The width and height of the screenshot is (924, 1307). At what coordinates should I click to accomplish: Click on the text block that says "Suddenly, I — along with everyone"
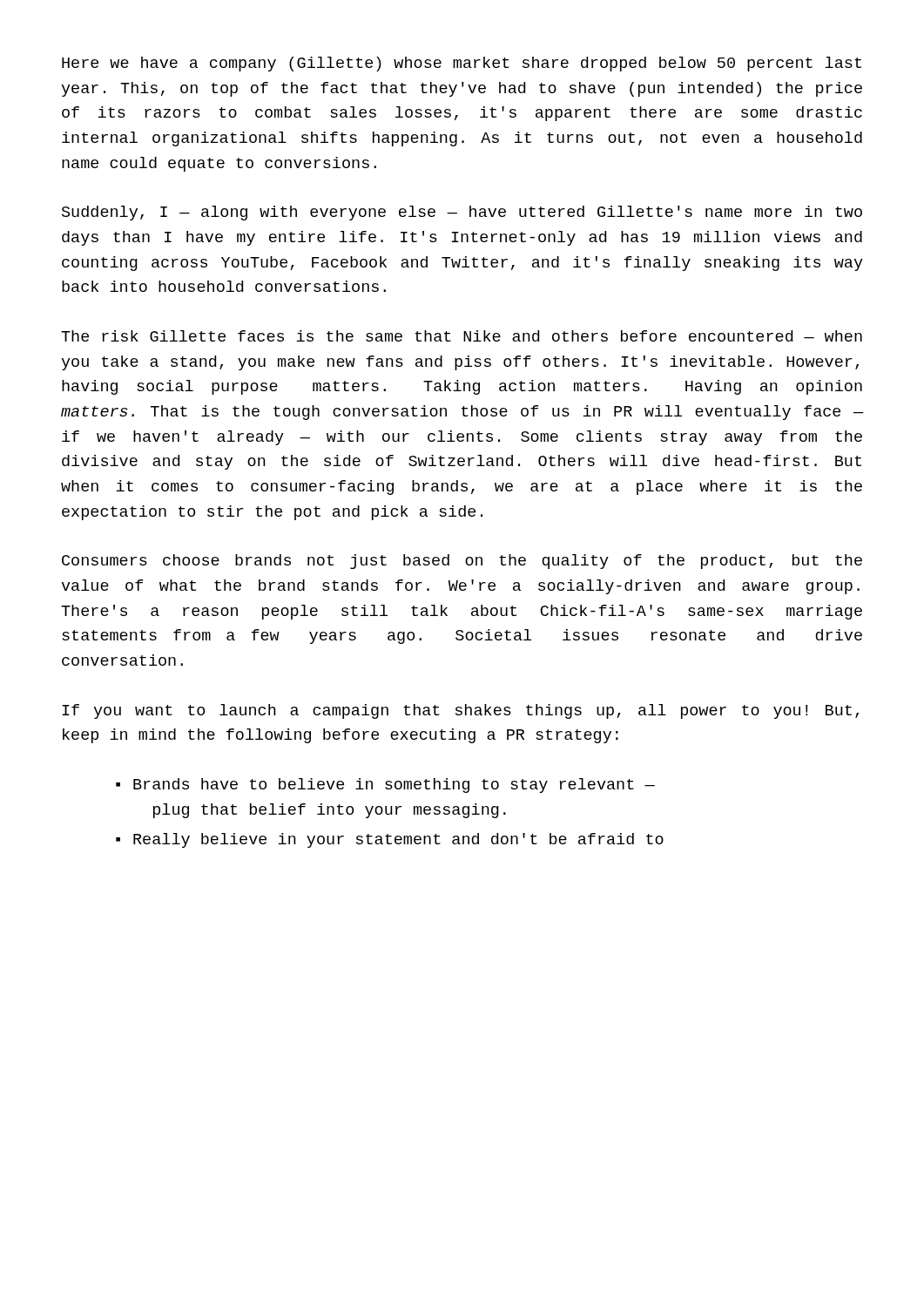point(462,251)
